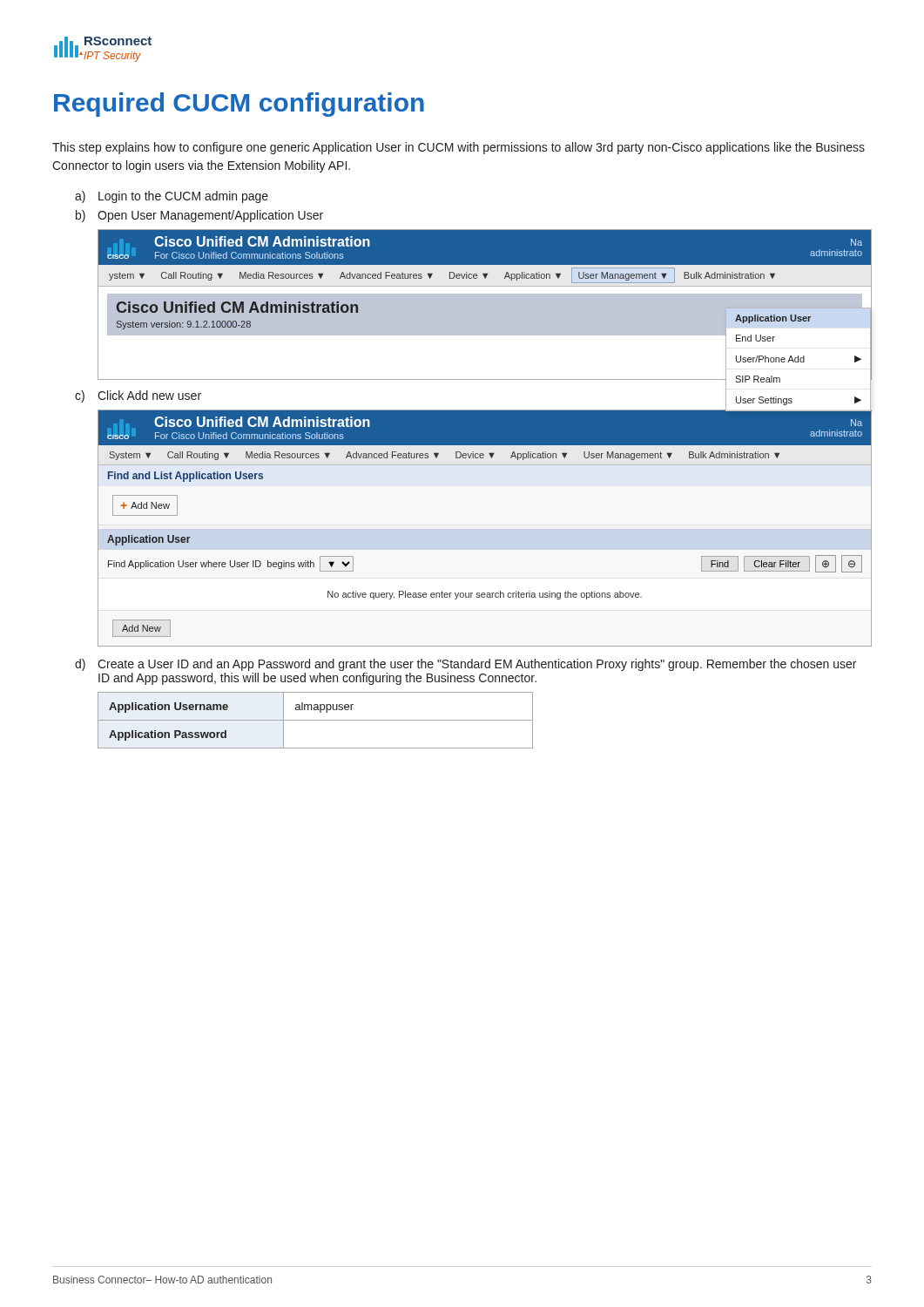Find "Required CUCM configuration" on this page
The image size is (924, 1307).
(239, 102)
